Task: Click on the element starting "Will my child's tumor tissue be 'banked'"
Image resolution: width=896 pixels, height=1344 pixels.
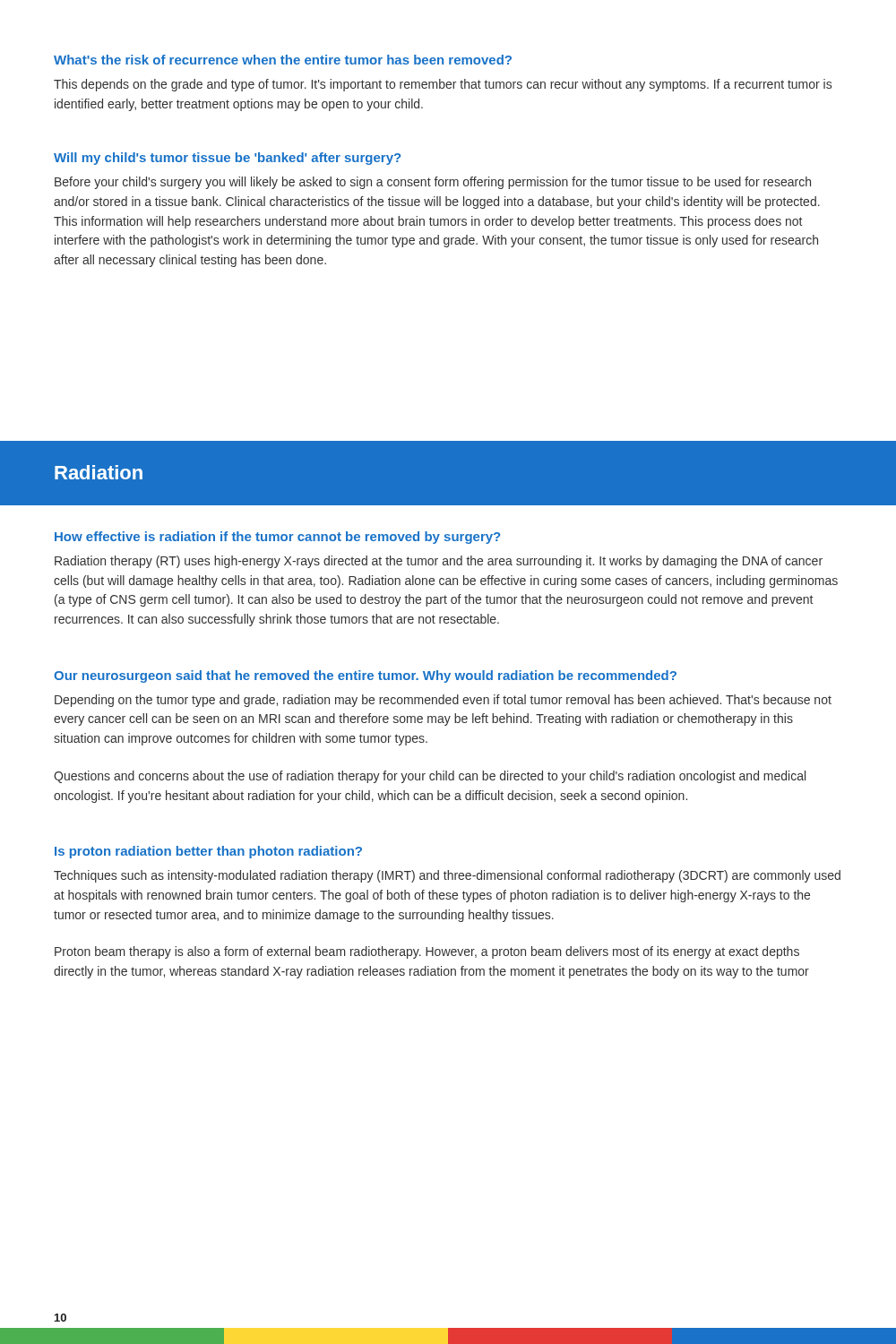Action: click(228, 158)
